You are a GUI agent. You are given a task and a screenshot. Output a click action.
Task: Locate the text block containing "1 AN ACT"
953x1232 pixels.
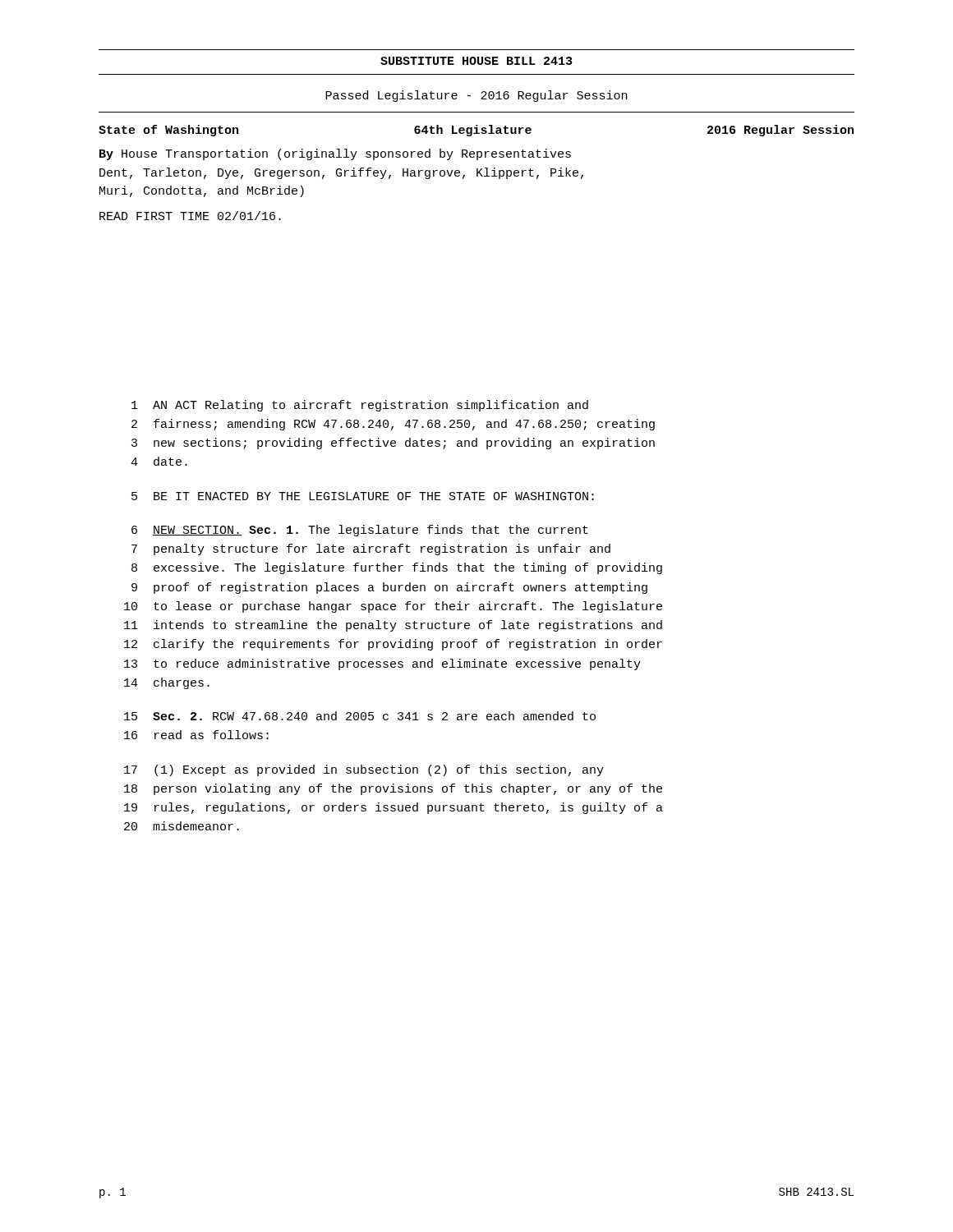pos(476,435)
